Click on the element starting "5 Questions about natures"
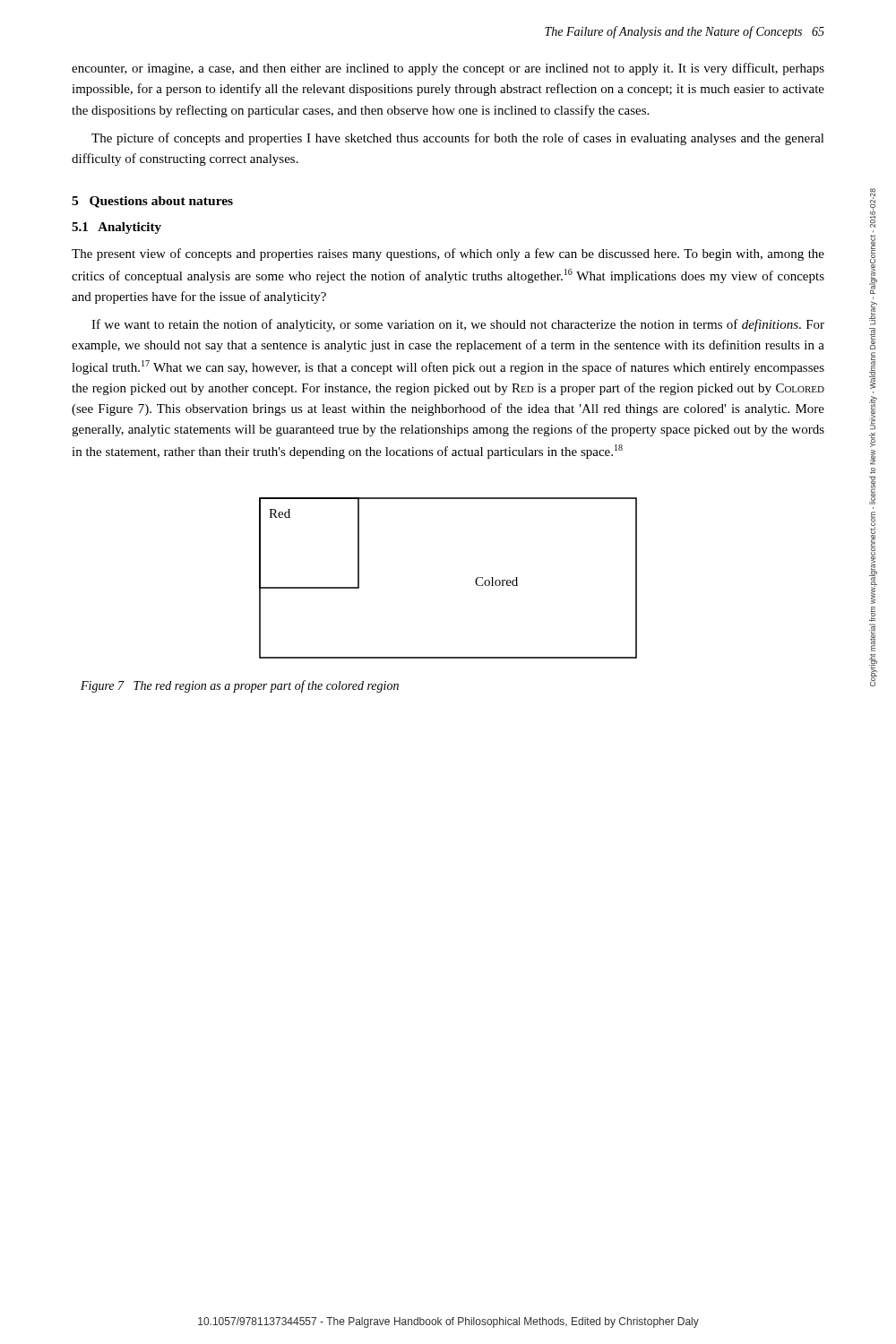 [x=152, y=200]
